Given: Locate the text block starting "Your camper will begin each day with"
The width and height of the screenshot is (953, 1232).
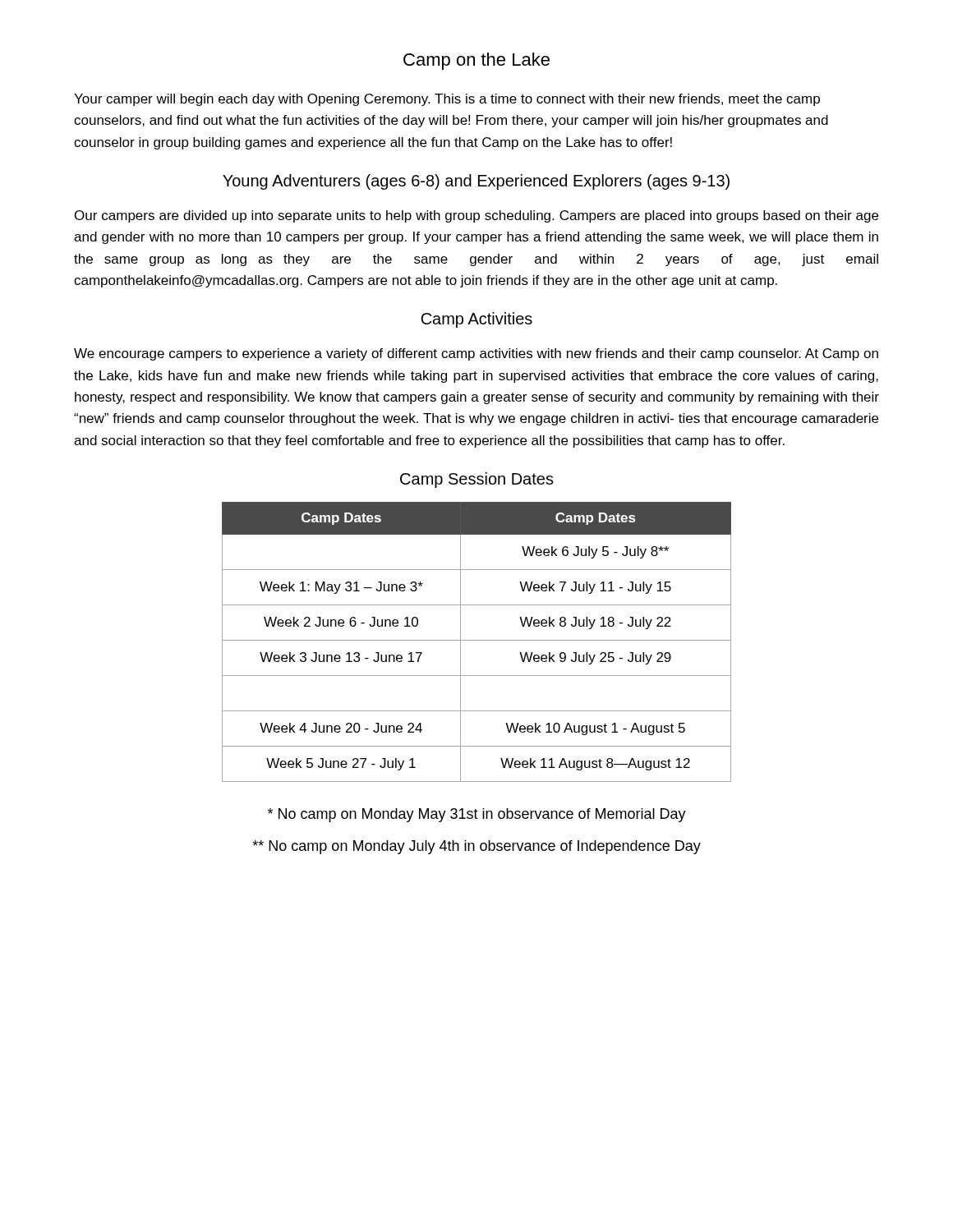Looking at the screenshot, I should (451, 121).
